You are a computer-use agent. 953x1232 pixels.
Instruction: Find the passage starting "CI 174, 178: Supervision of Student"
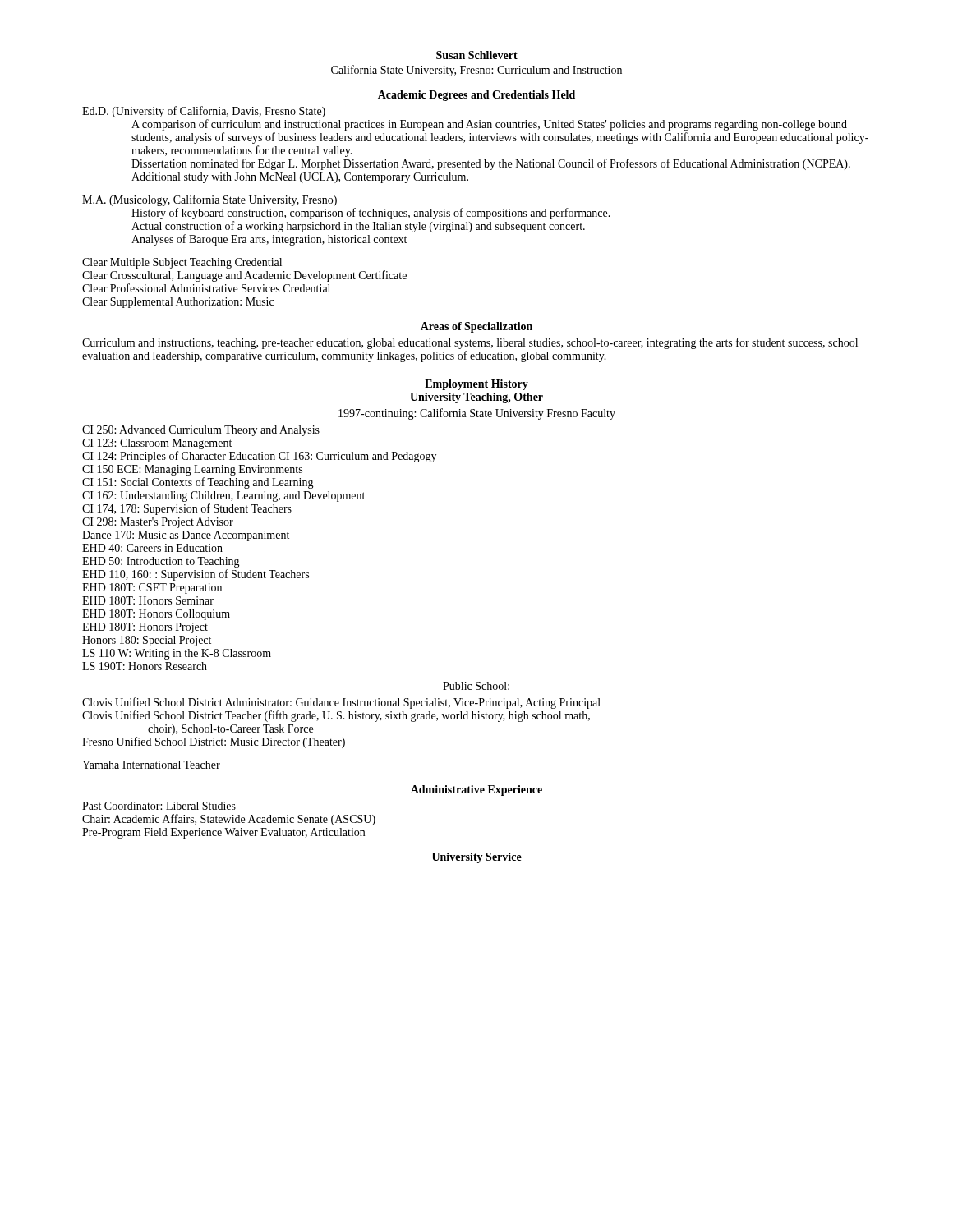click(187, 509)
